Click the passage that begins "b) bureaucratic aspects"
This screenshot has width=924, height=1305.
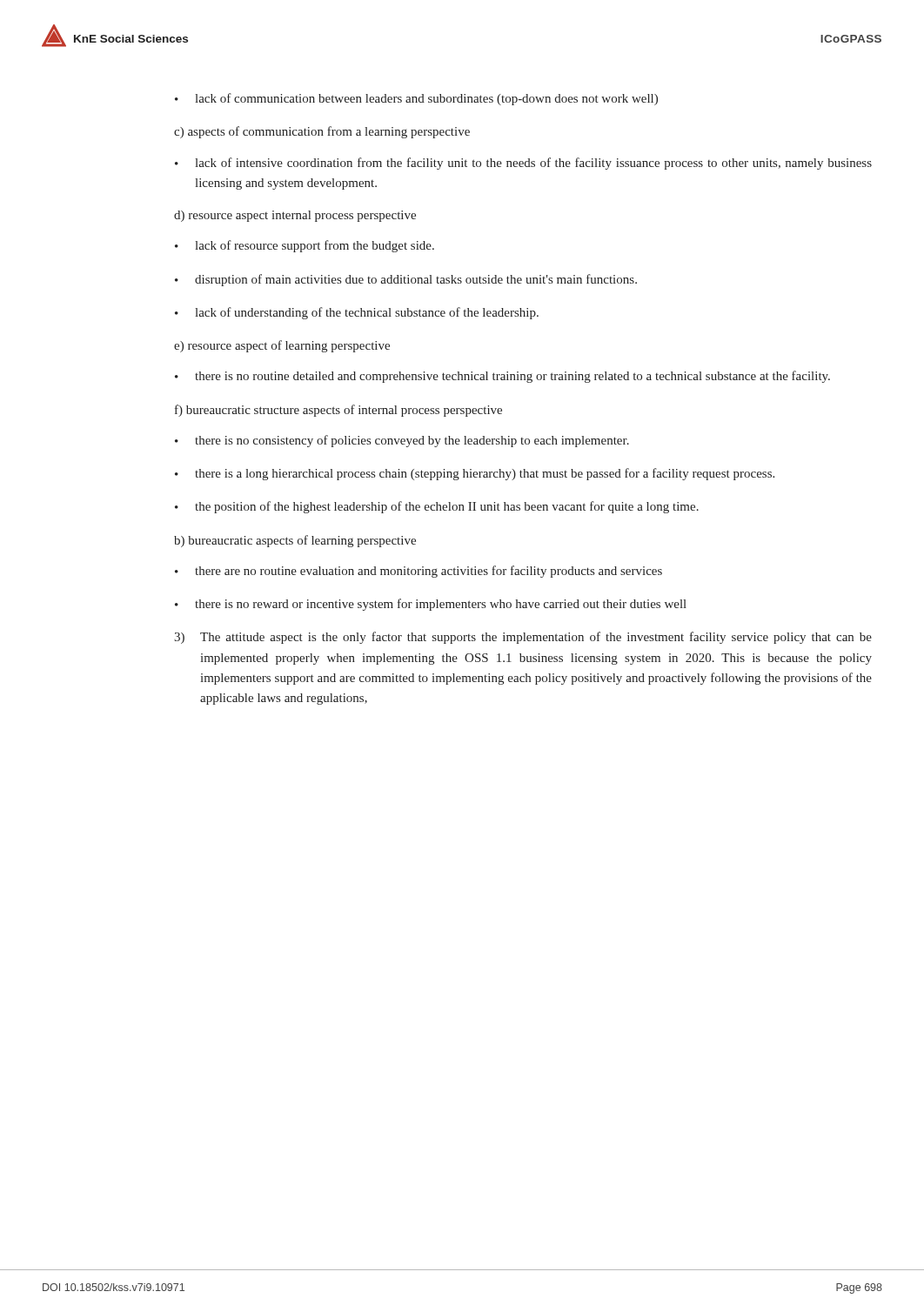[x=295, y=540]
